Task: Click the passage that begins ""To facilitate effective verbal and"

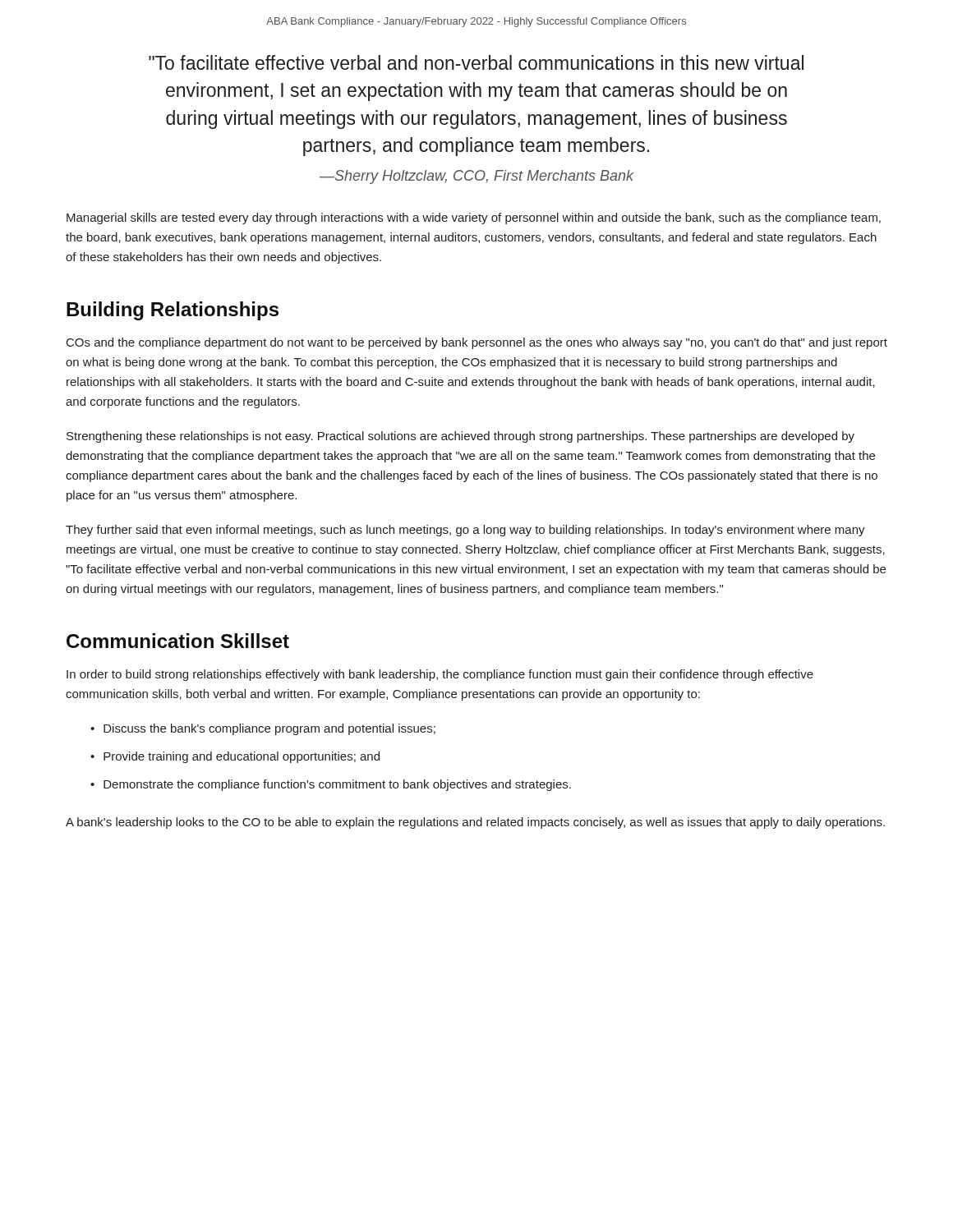Action: point(476,104)
